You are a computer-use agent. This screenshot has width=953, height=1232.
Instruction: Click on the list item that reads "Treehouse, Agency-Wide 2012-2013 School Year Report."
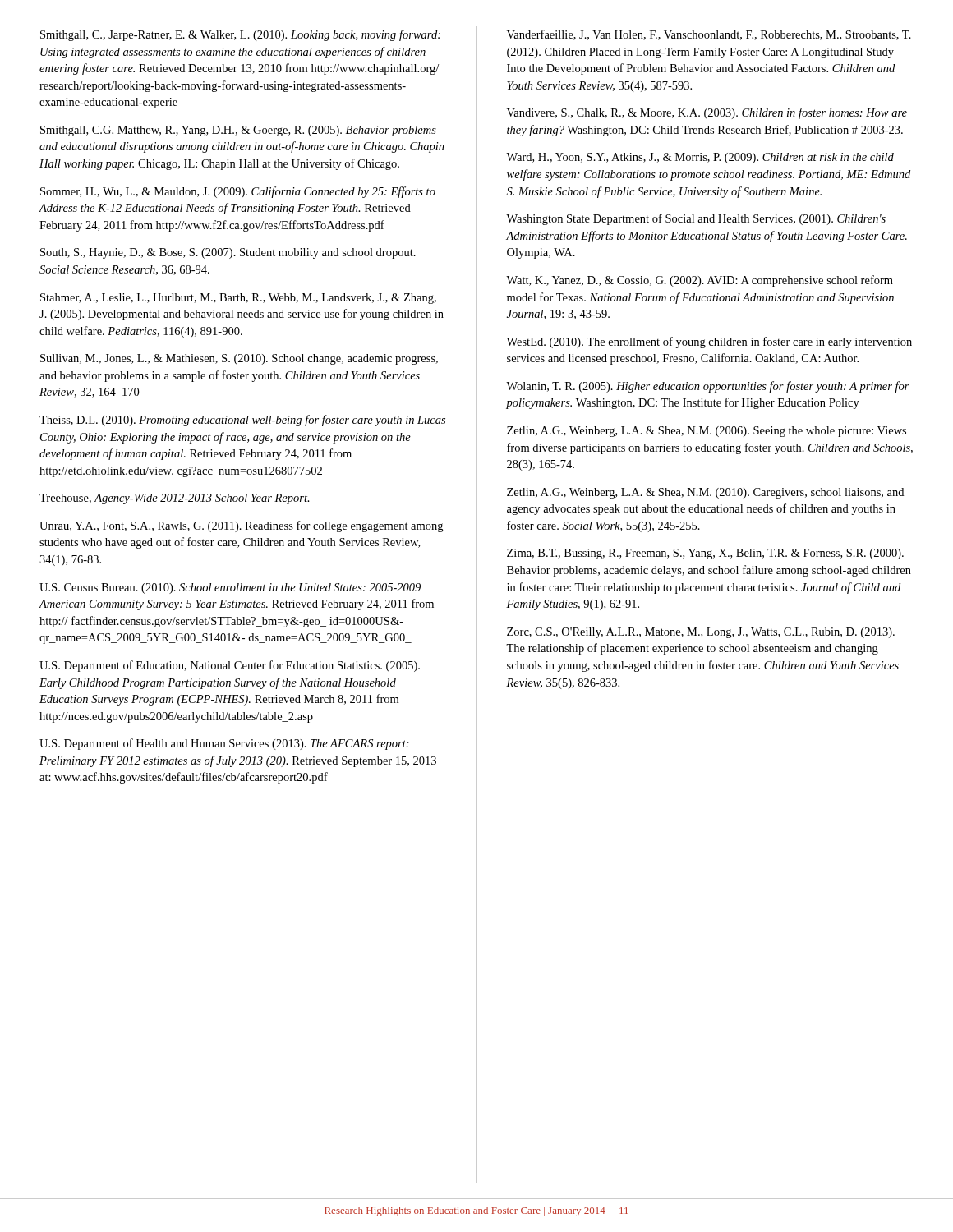pyautogui.click(x=175, y=498)
